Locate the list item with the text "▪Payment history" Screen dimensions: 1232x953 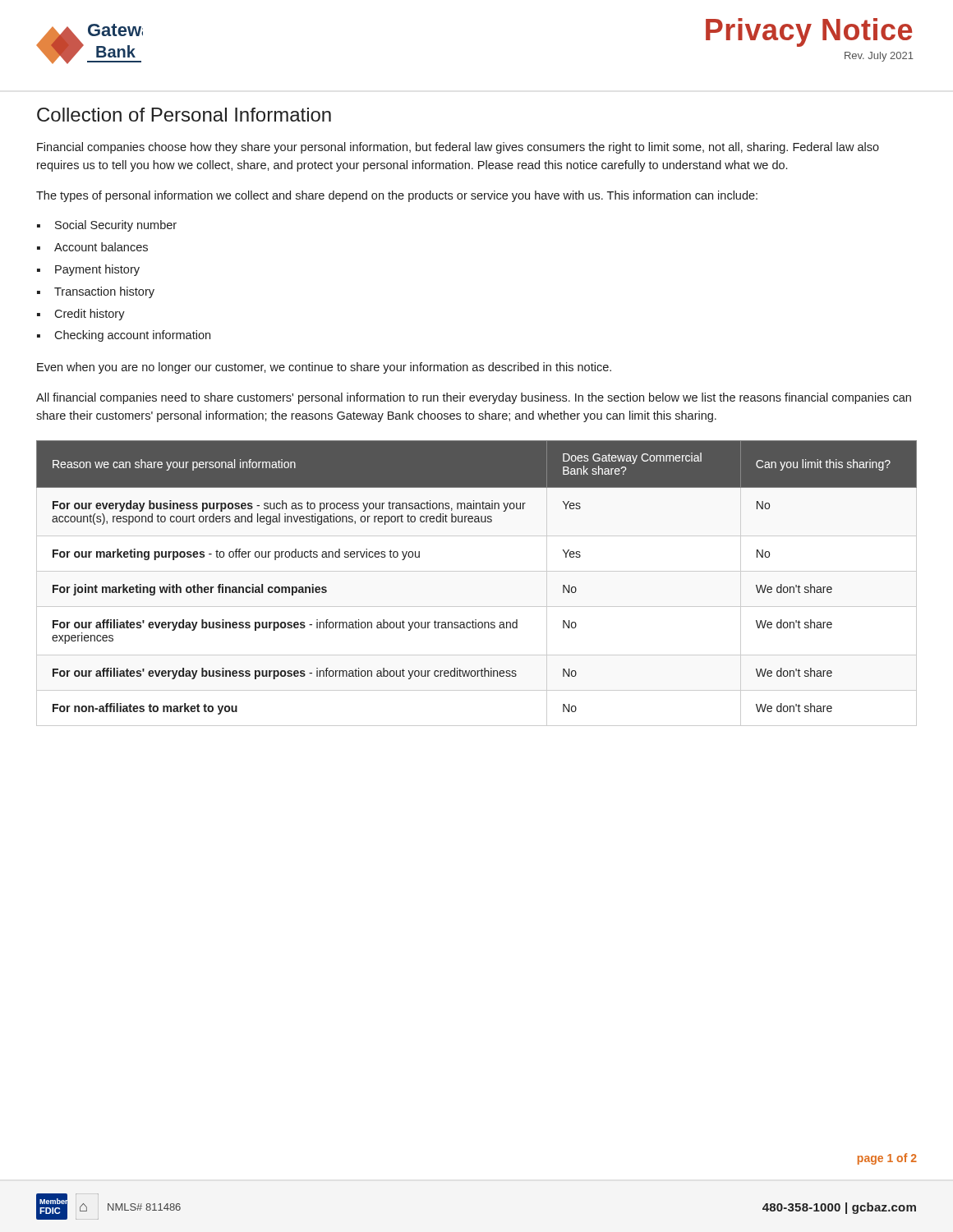pos(88,271)
